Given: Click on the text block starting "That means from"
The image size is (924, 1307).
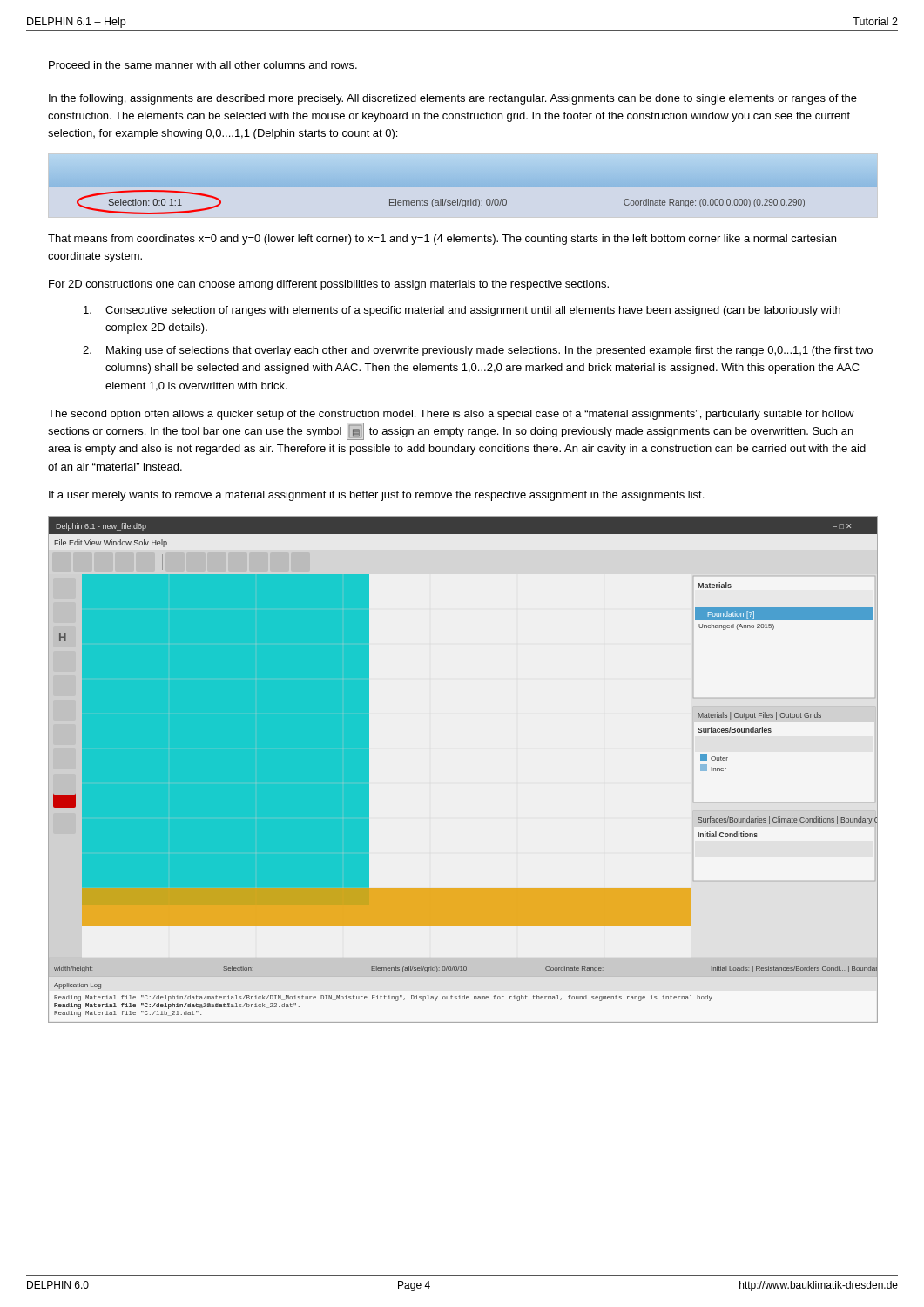Looking at the screenshot, I should point(442,247).
